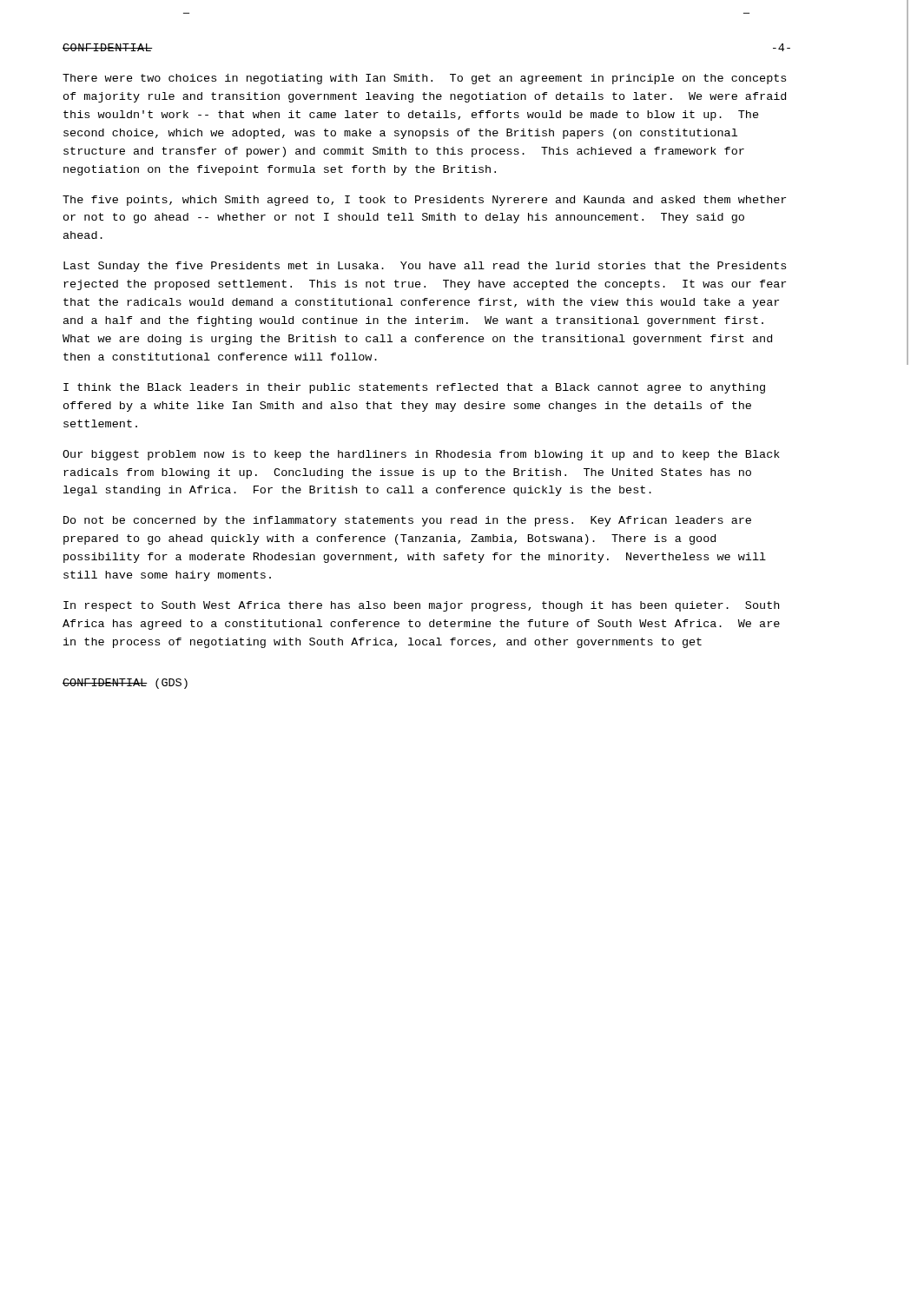
Task: Locate the block of text that opens with "Do not be"
Action: pyautogui.click(x=414, y=548)
